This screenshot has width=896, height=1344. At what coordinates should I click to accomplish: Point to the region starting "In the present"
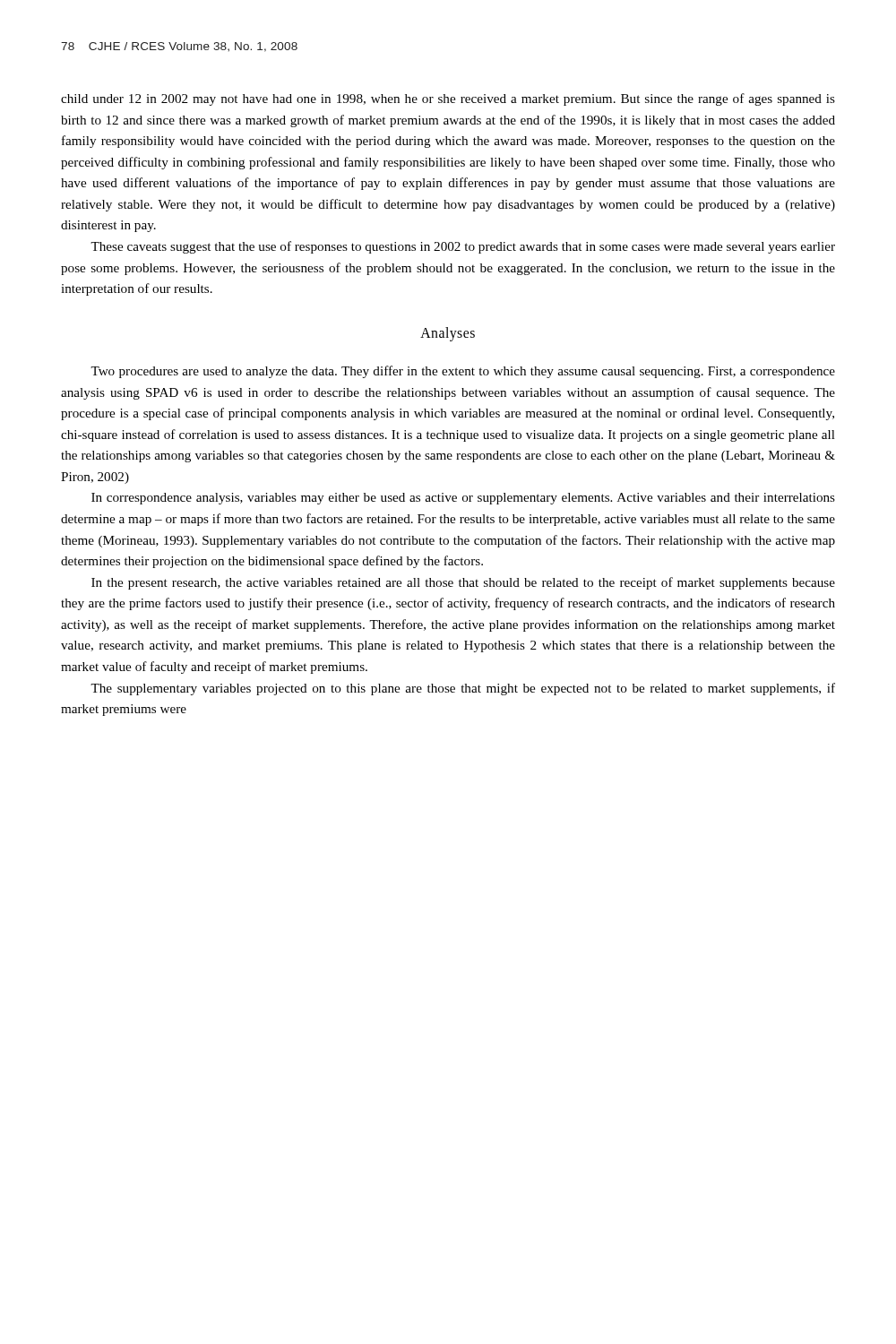(x=448, y=624)
